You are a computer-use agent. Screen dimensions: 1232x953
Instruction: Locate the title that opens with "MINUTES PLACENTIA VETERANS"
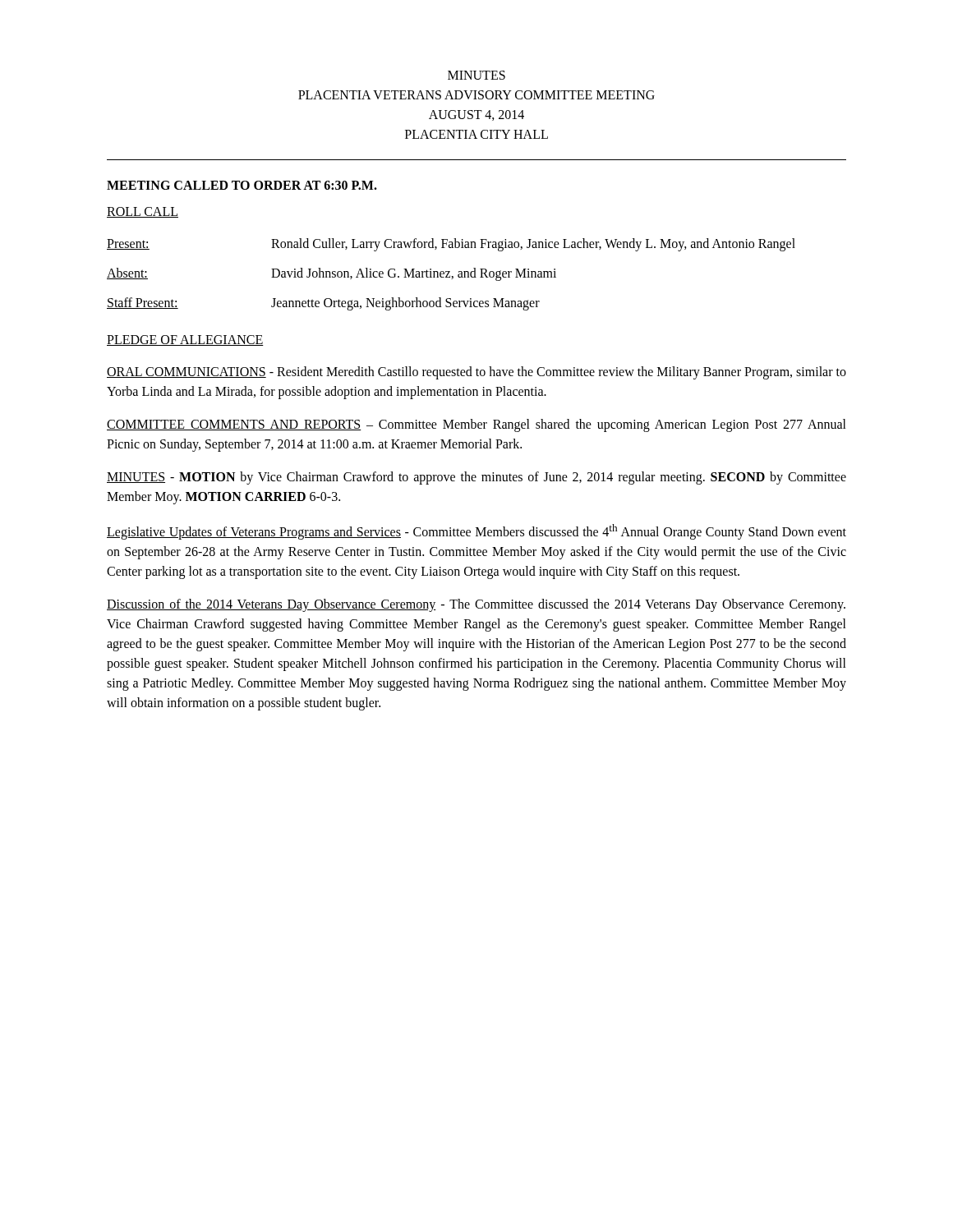pyautogui.click(x=476, y=105)
